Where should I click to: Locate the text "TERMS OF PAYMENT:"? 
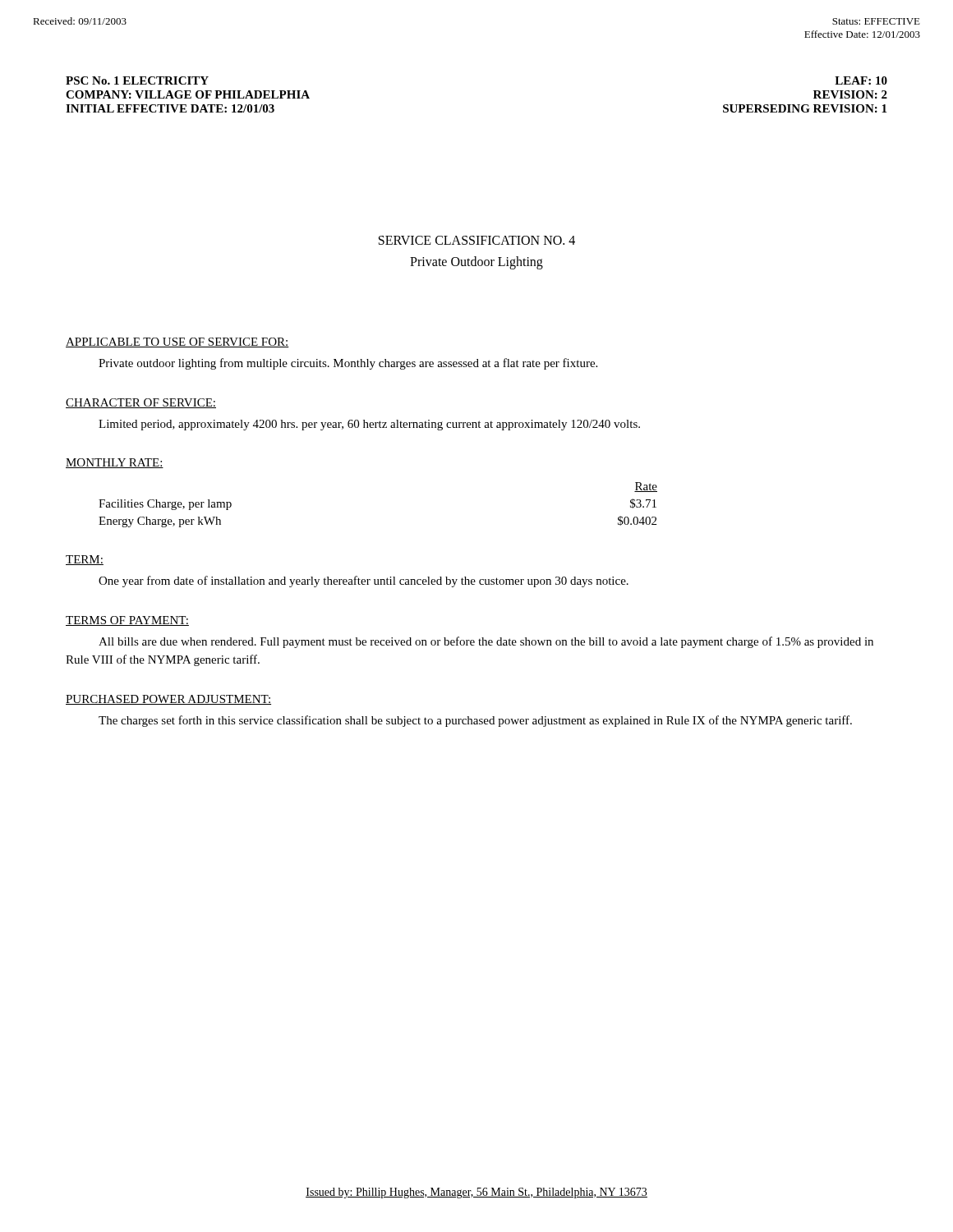[x=127, y=620]
